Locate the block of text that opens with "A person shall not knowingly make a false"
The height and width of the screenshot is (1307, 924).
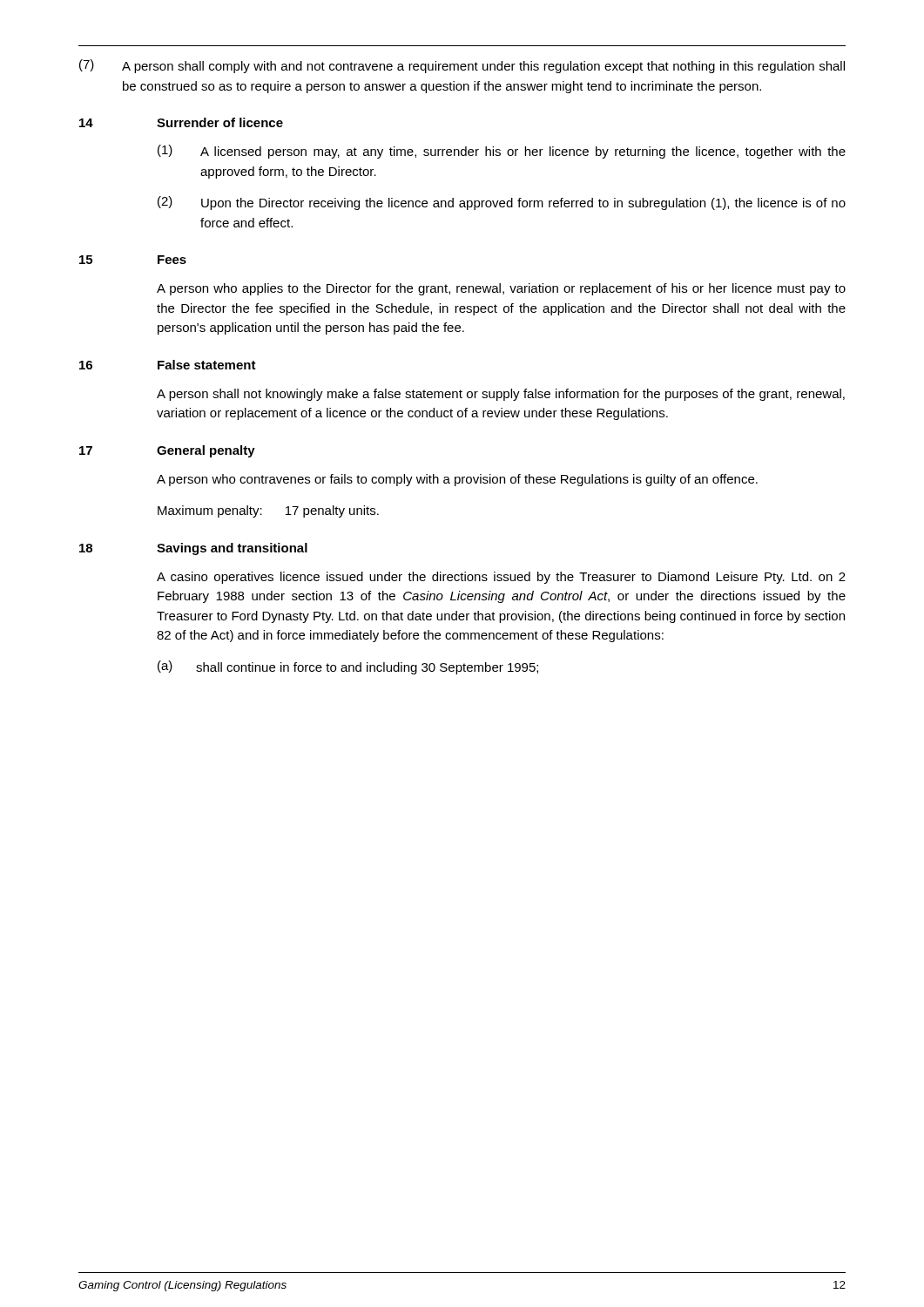coord(501,403)
